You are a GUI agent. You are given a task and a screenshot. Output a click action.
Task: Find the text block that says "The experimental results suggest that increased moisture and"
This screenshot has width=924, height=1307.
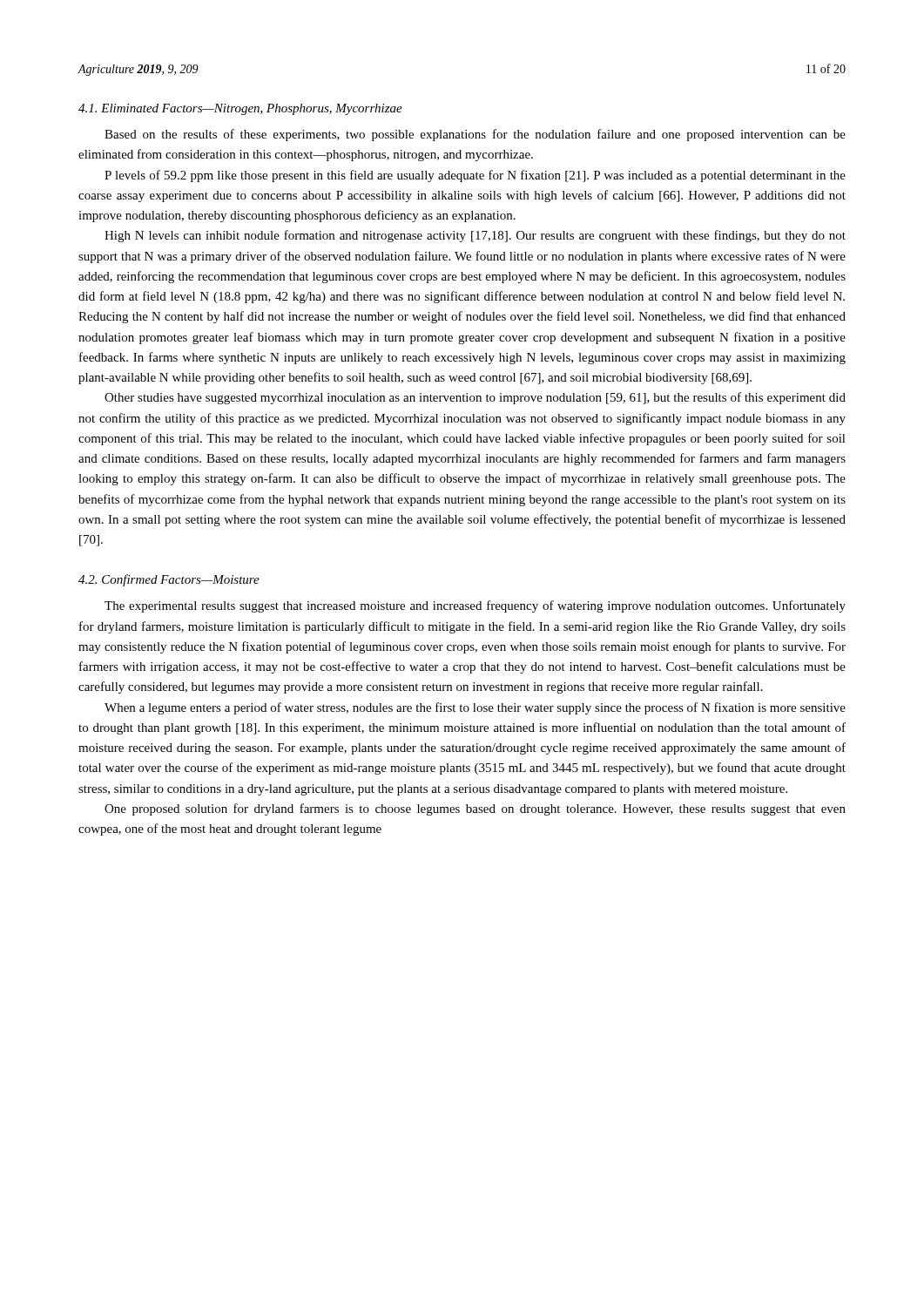tap(462, 646)
